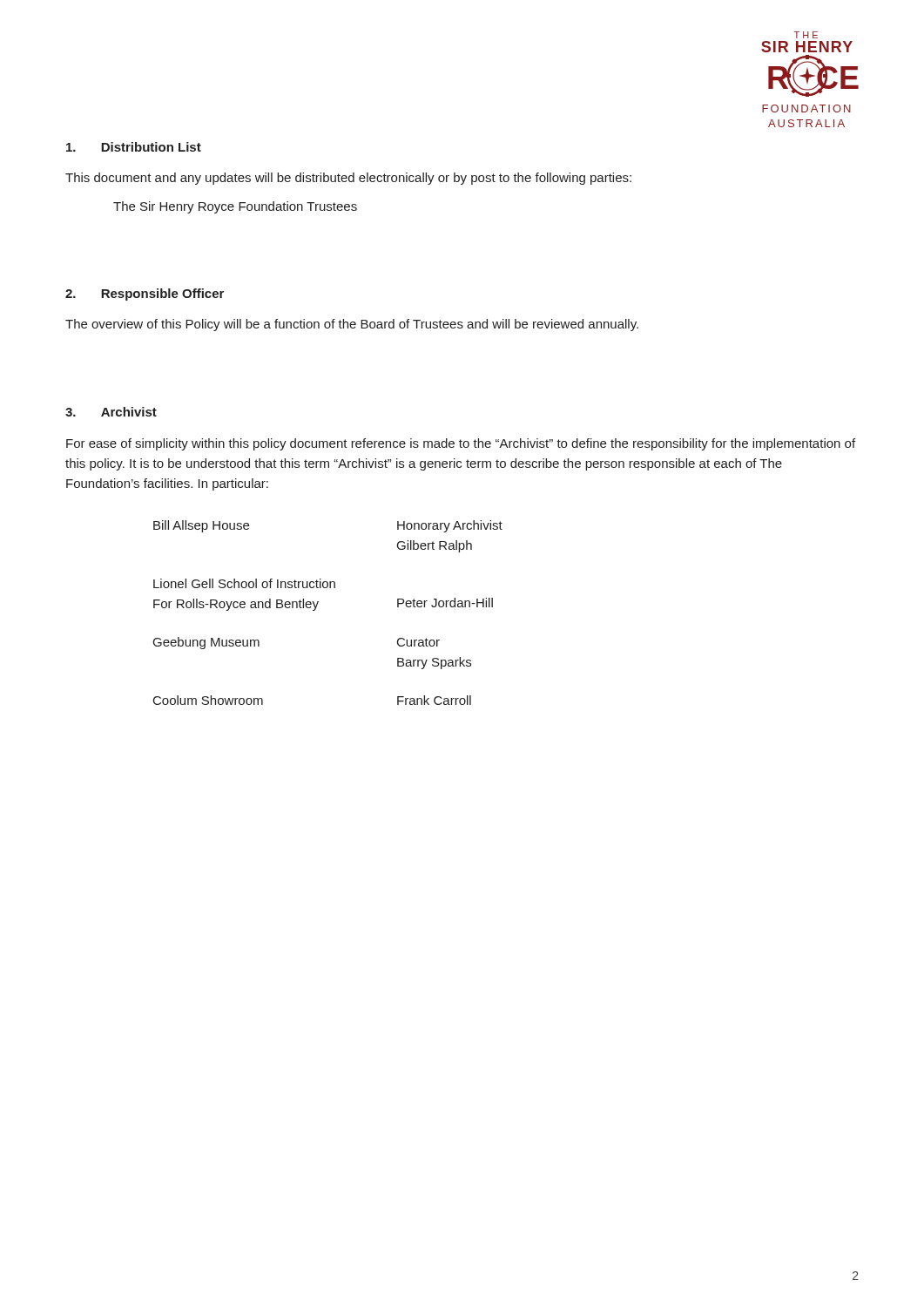Select the section header that reads "1. Distribution List"
924x1307 pixels.
133,147
